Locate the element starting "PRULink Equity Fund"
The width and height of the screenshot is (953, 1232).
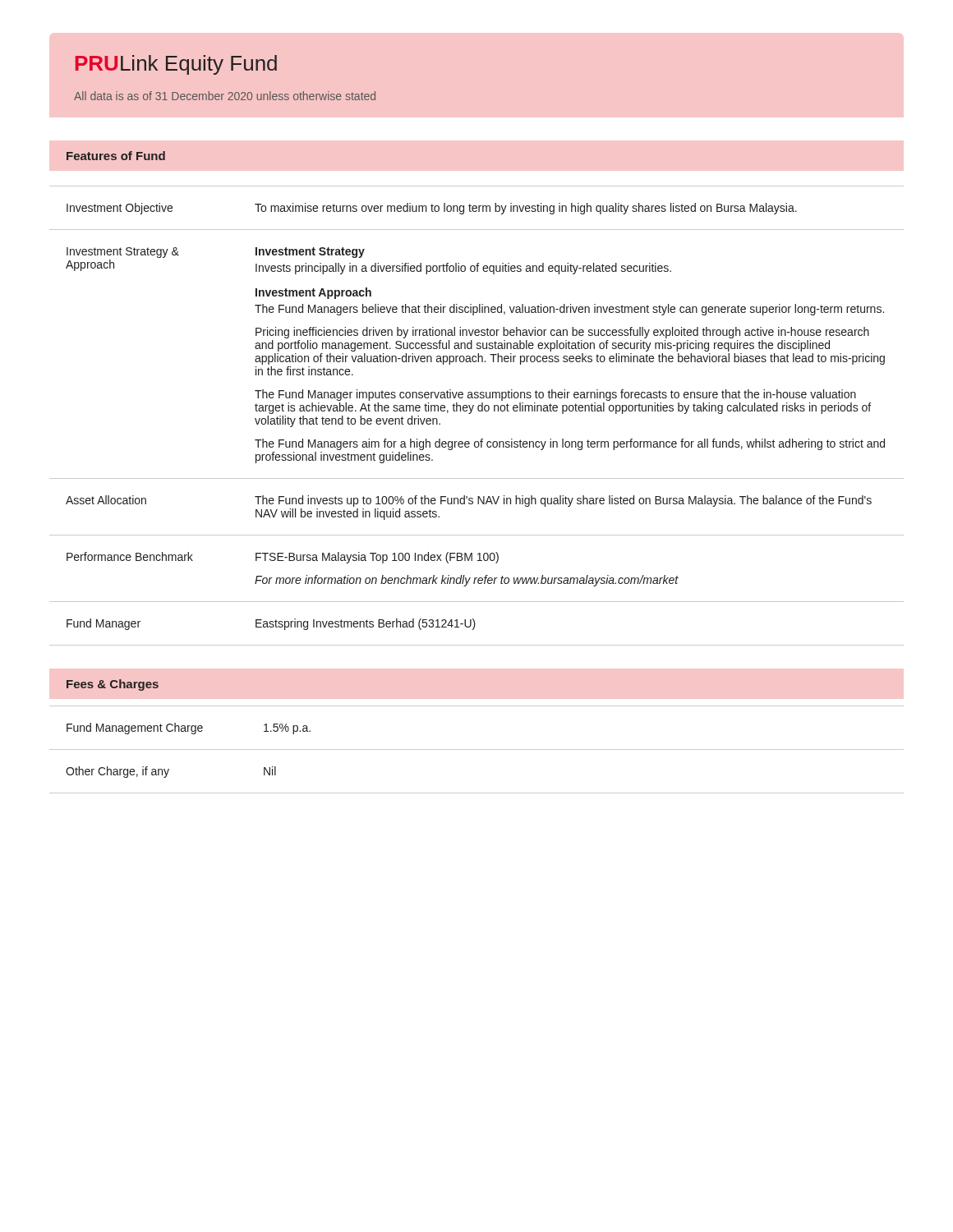point(176,65)
